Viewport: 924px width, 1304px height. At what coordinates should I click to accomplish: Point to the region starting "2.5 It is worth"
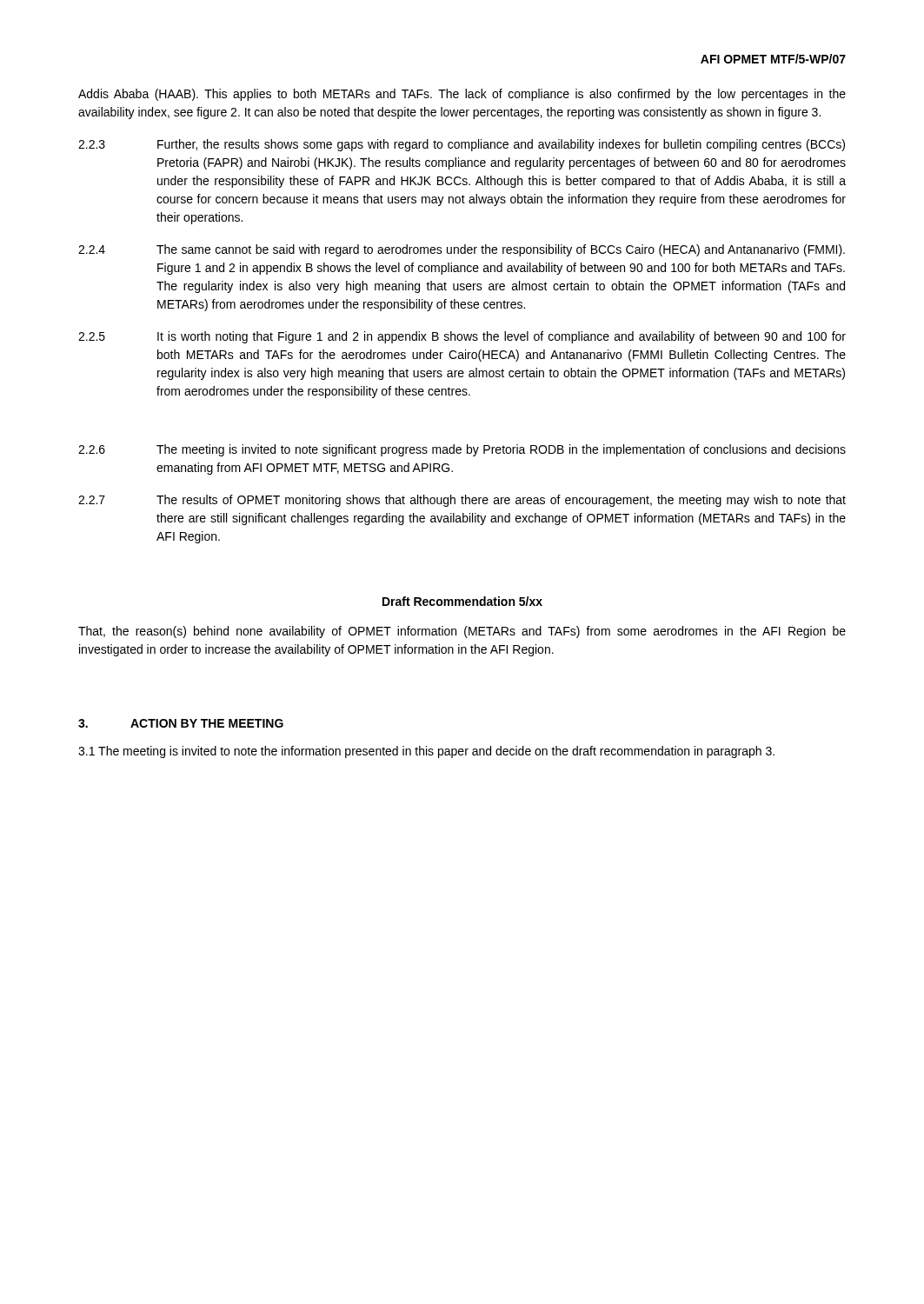click(462, 364)
